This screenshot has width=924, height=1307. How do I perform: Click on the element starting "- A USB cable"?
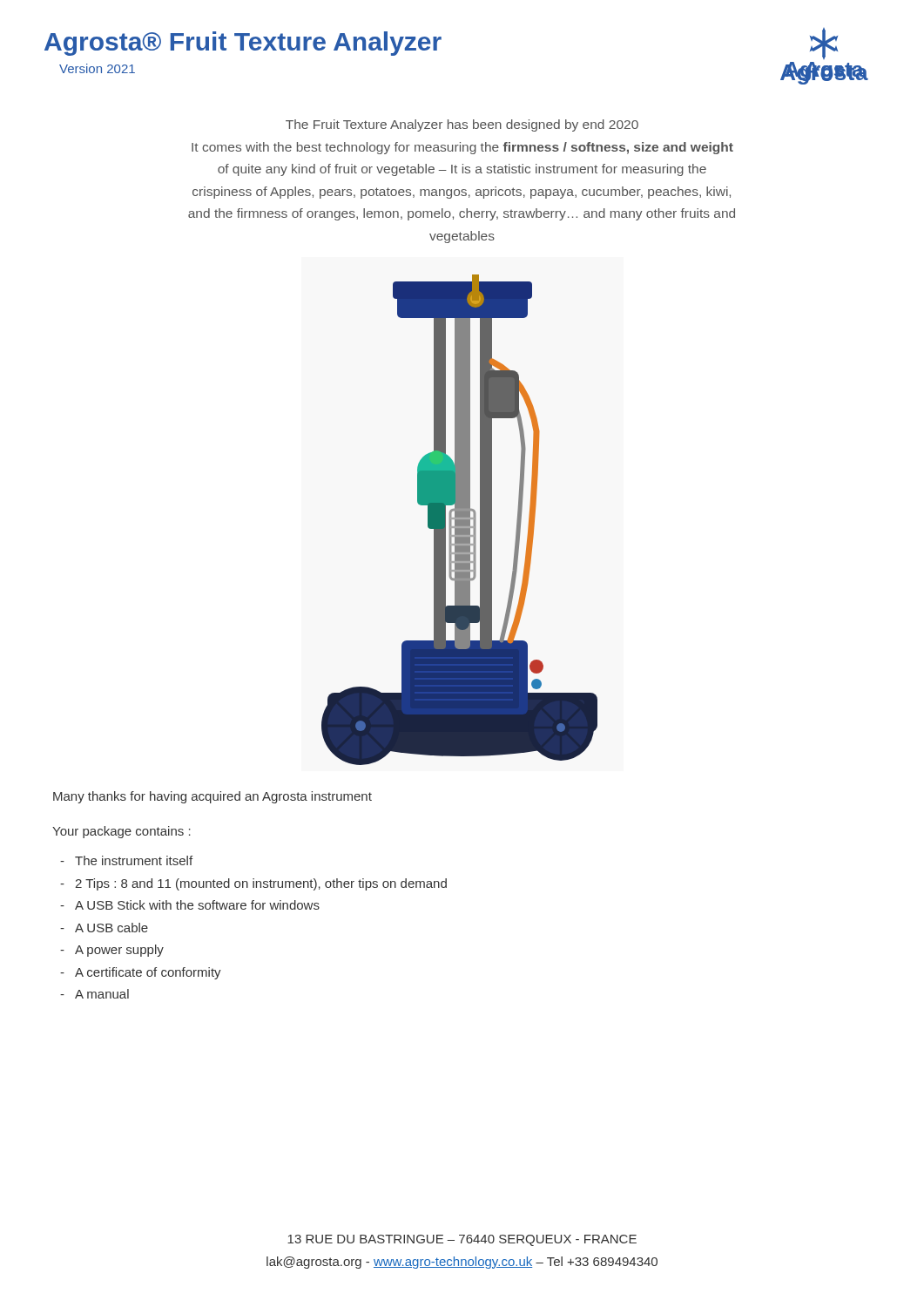pyautogui.click(x=100, y=927)
